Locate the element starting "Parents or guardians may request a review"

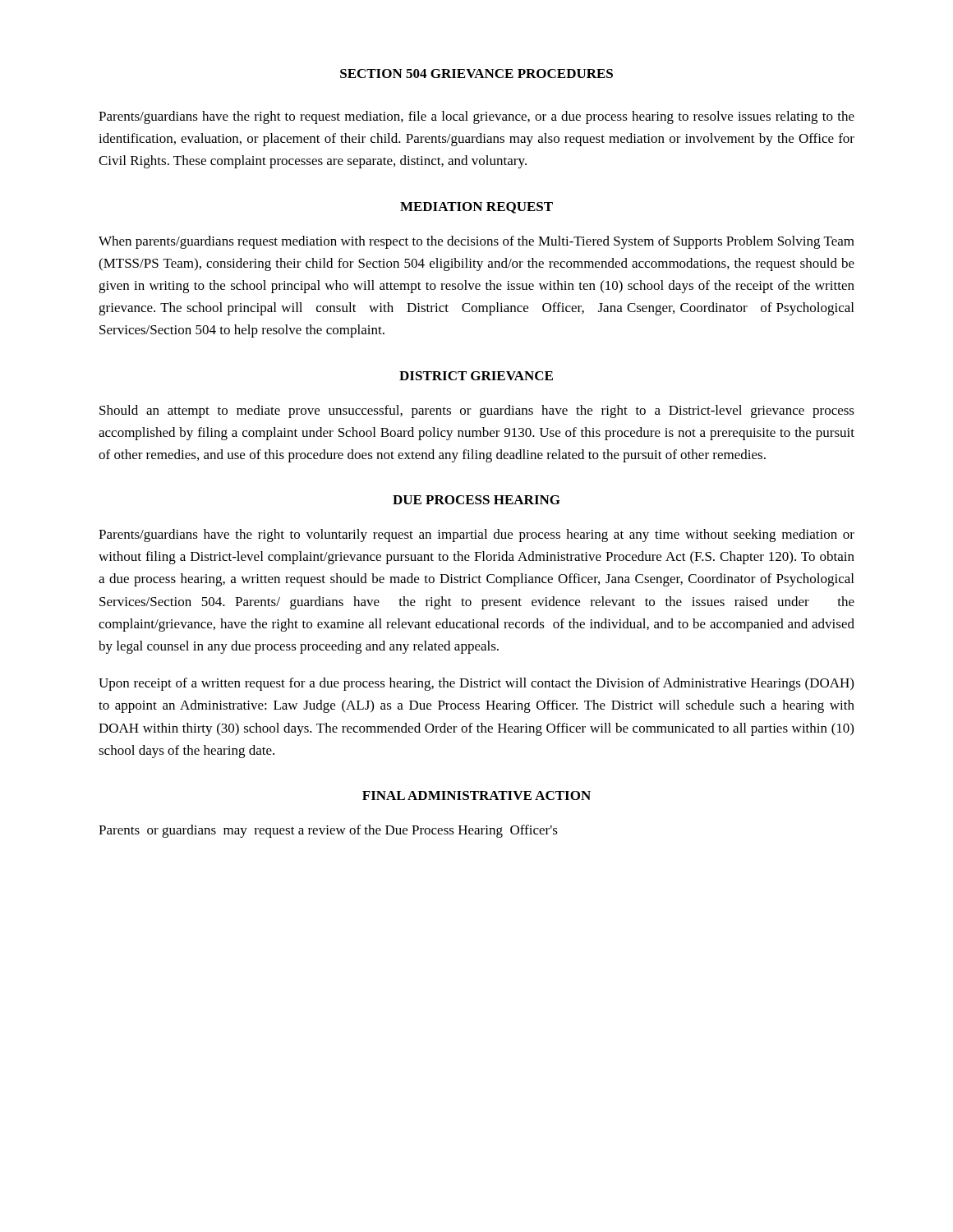[328, 830]
